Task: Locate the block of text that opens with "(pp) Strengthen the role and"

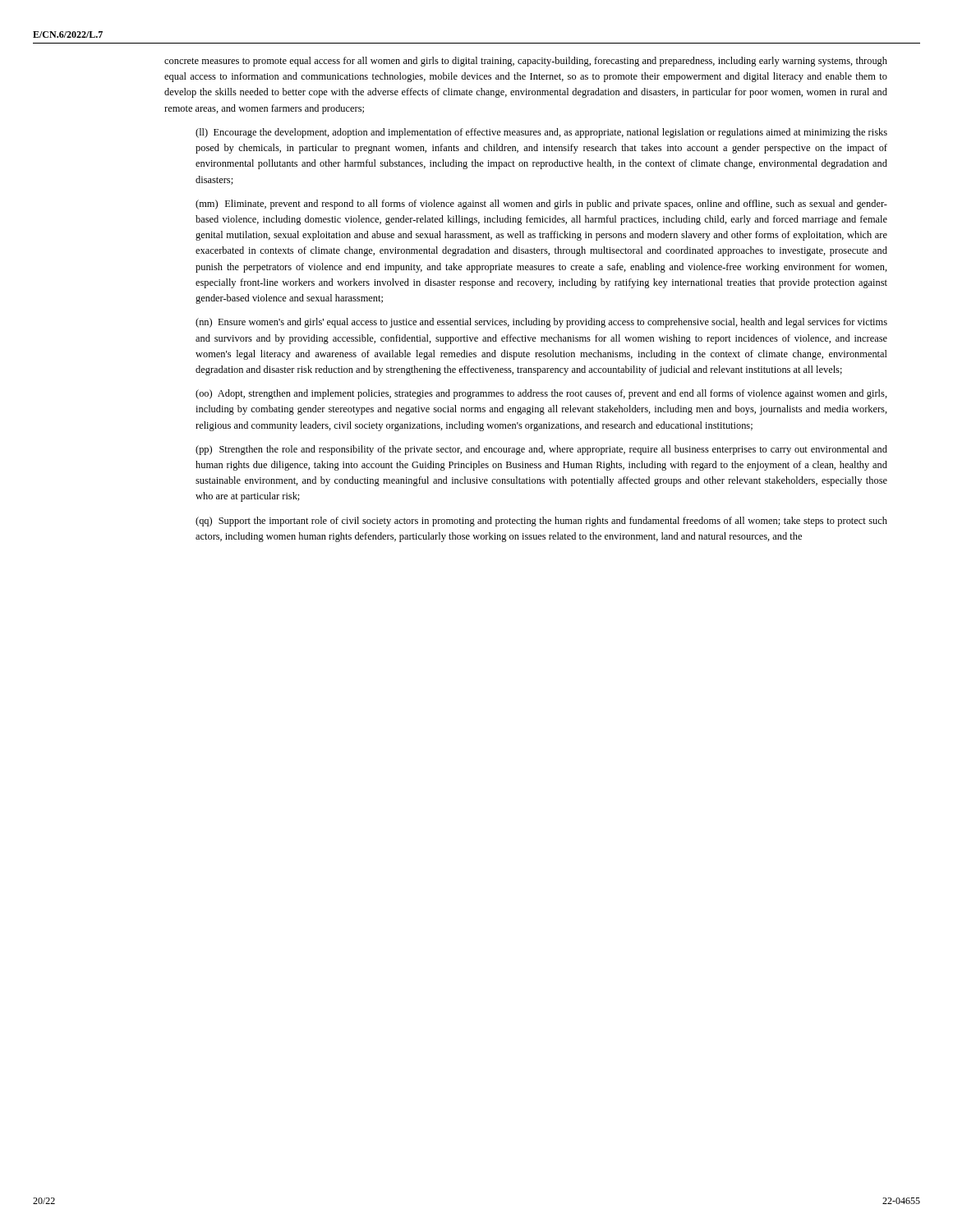Action: [541, 473]
